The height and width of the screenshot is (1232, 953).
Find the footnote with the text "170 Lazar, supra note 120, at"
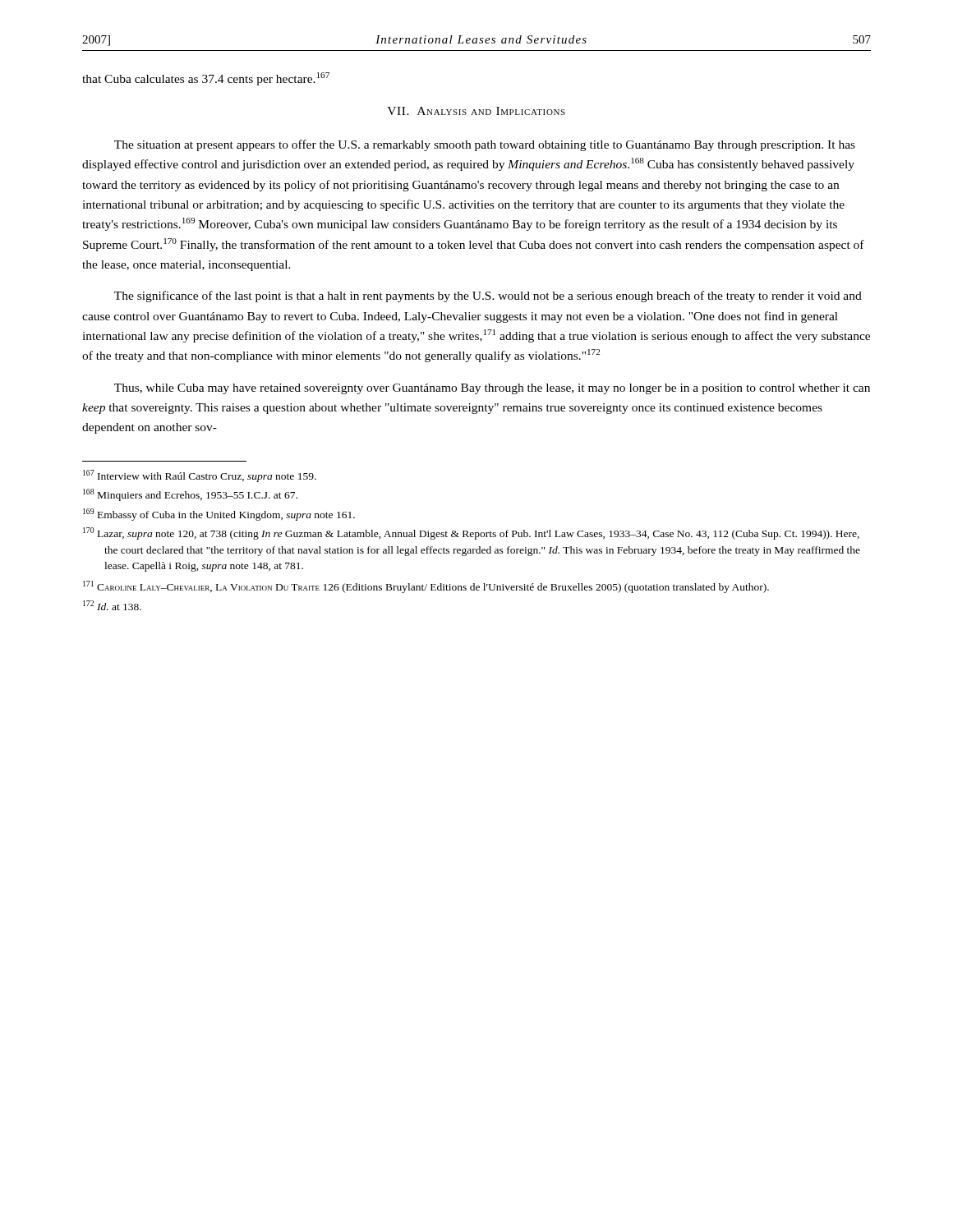point(471,549)
